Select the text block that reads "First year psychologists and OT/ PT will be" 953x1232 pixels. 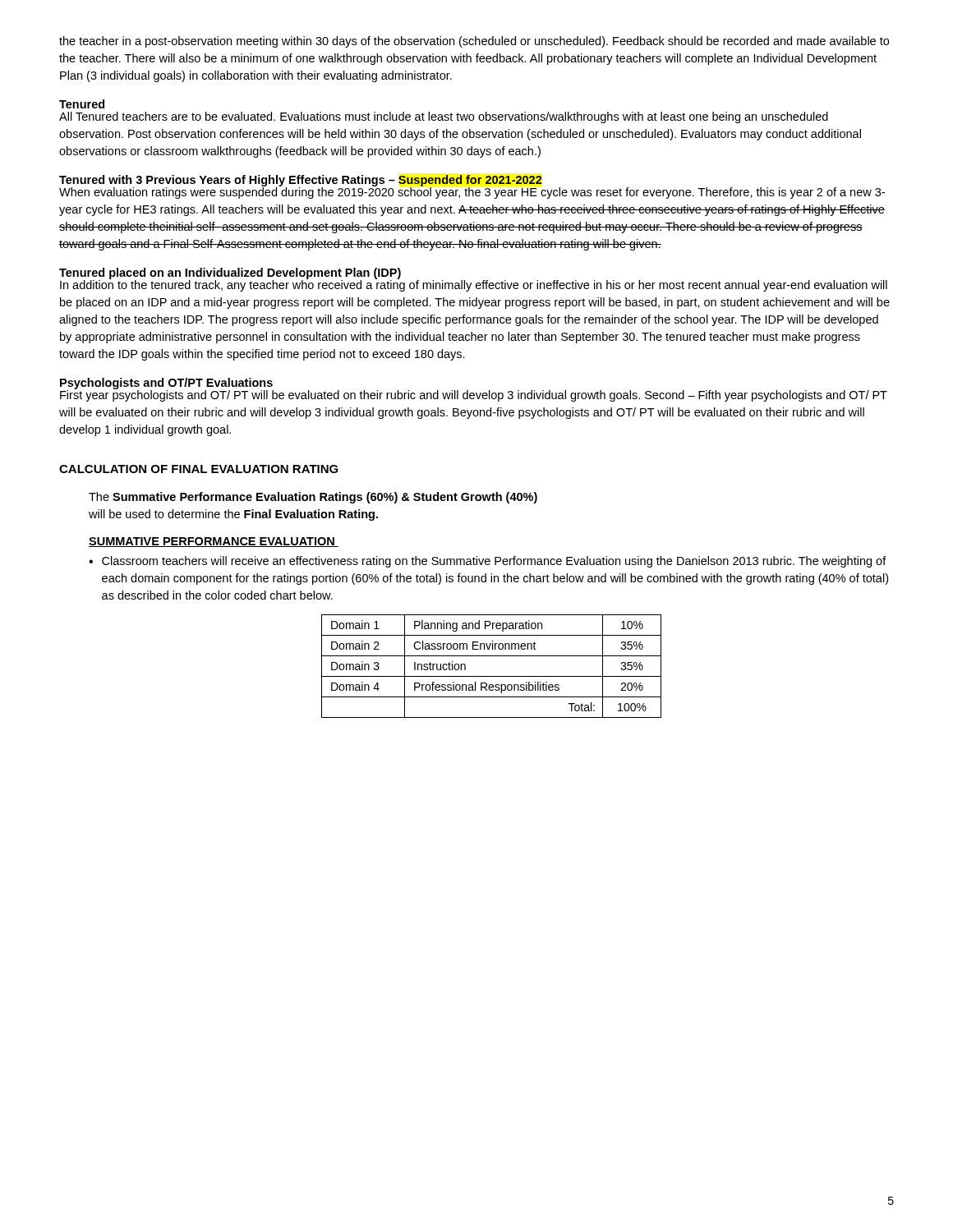[x=473, y=413]
